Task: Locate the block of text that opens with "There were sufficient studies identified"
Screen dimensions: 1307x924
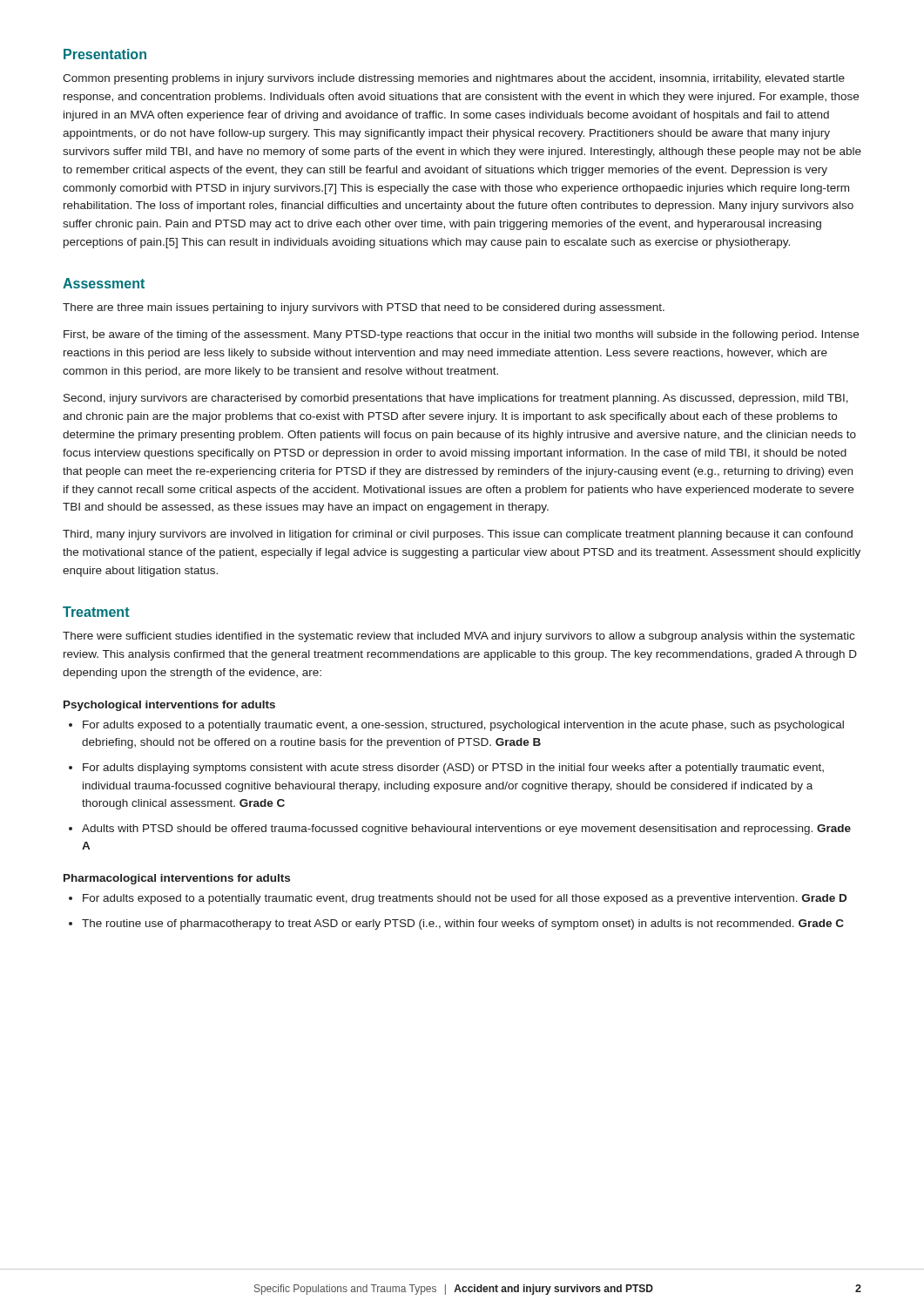Action: [x=462, y=655]
